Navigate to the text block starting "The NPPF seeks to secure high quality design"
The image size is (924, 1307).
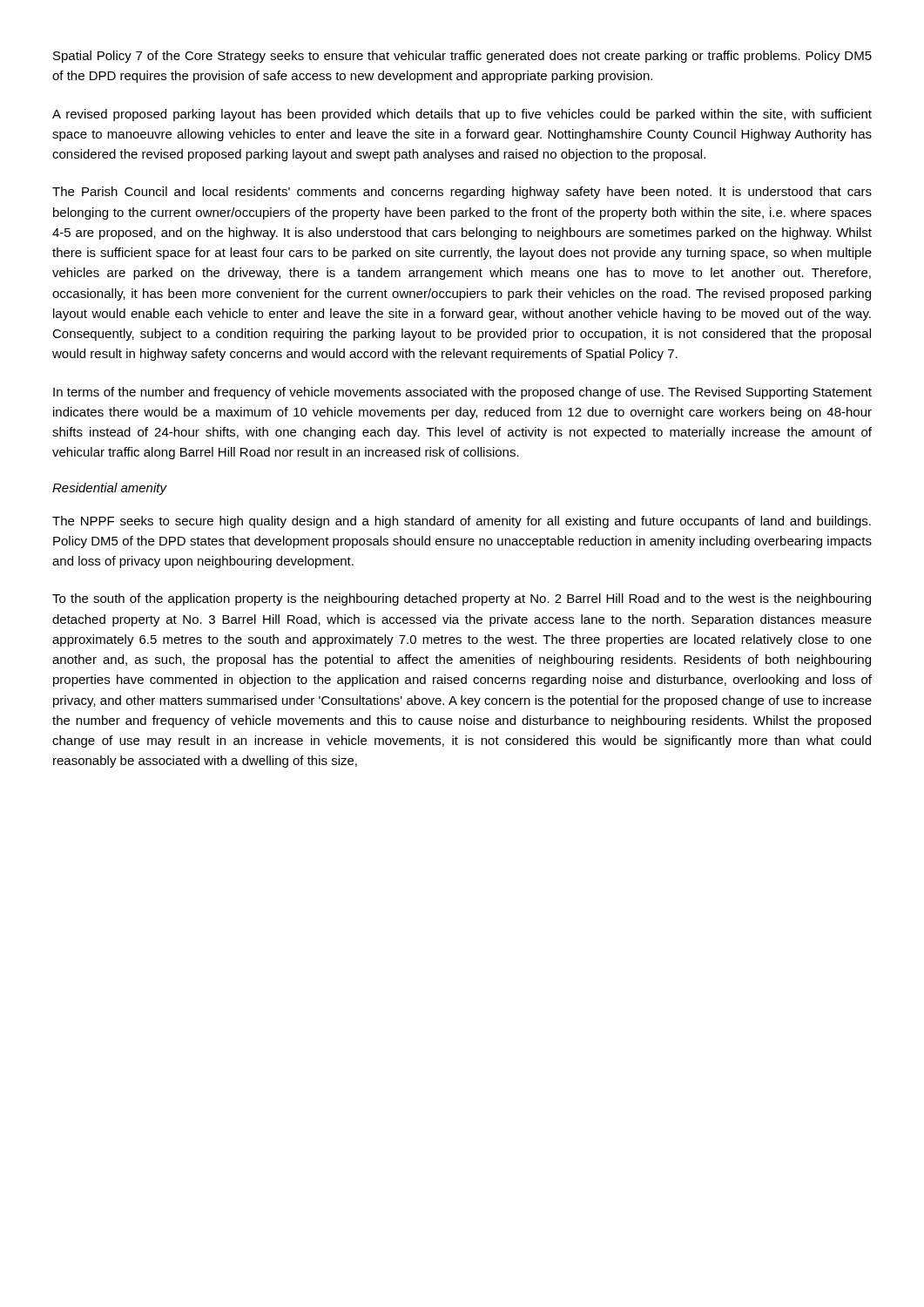pyautogui.click(x=462, y=540)
